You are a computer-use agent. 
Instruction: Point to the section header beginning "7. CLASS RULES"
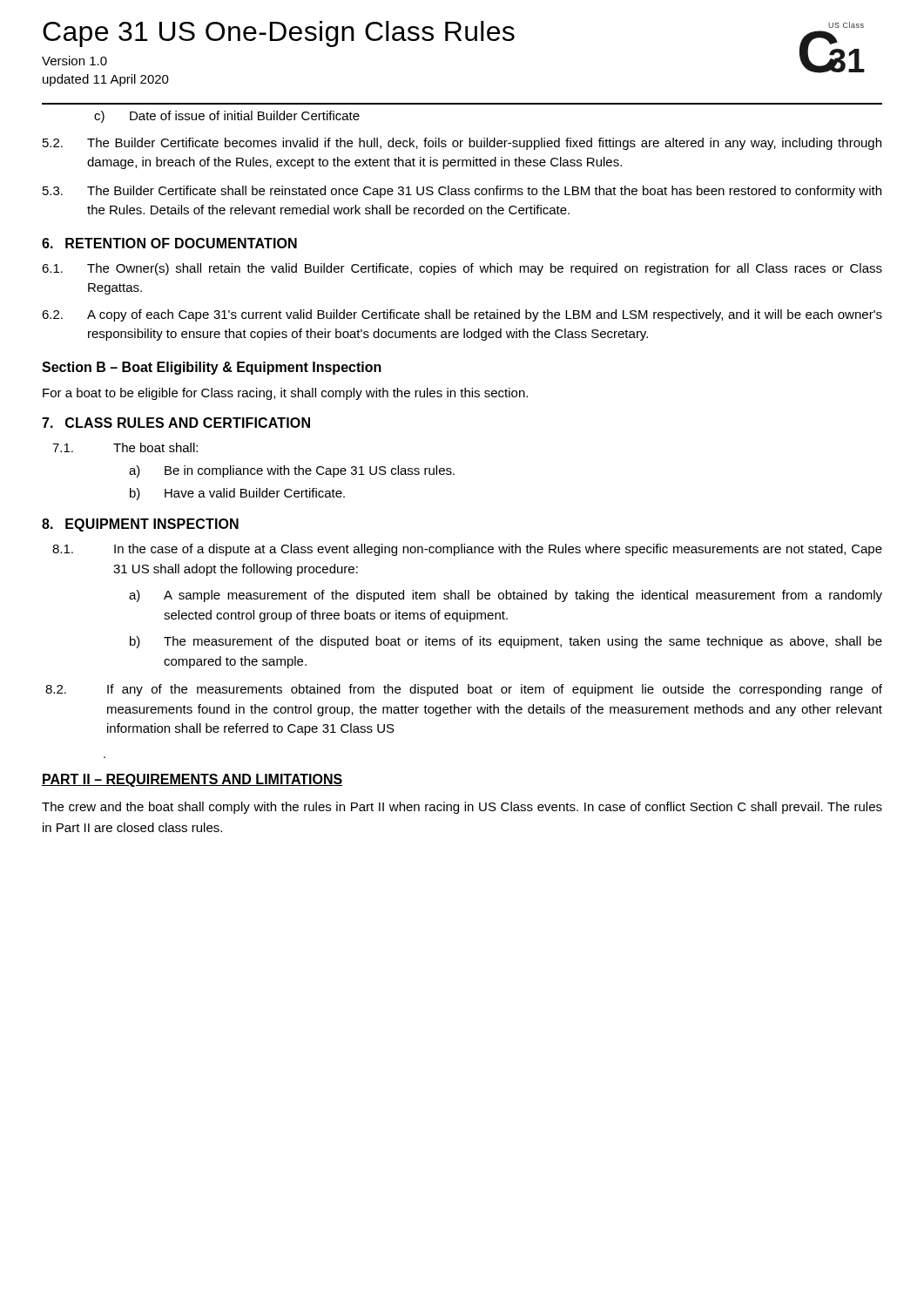pyautogui.click(x=176, y=423)
